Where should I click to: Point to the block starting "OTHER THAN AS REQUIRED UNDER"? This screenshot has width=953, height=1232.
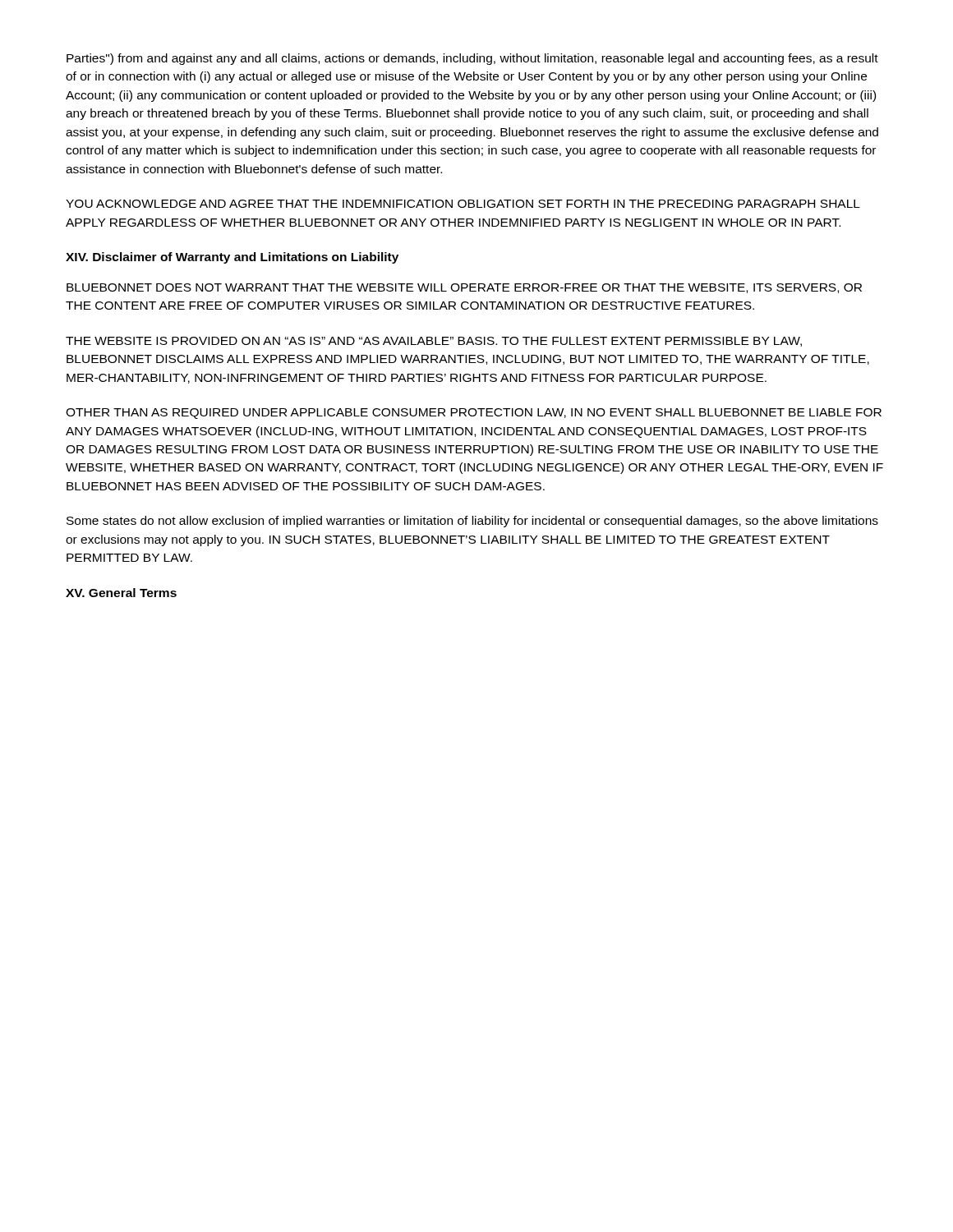coord(475,449)
